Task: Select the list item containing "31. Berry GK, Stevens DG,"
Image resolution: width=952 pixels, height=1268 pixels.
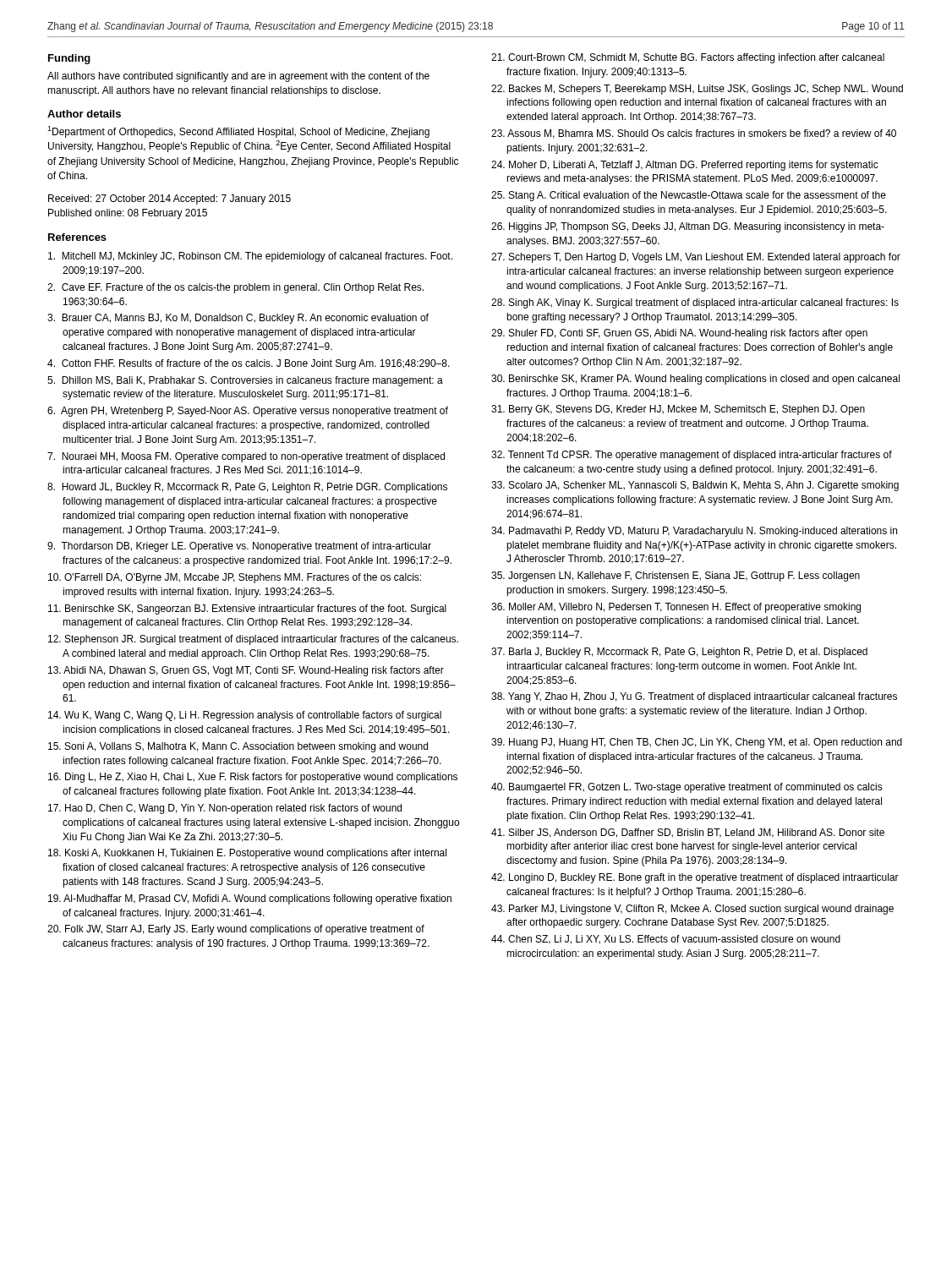Action: 680,424
